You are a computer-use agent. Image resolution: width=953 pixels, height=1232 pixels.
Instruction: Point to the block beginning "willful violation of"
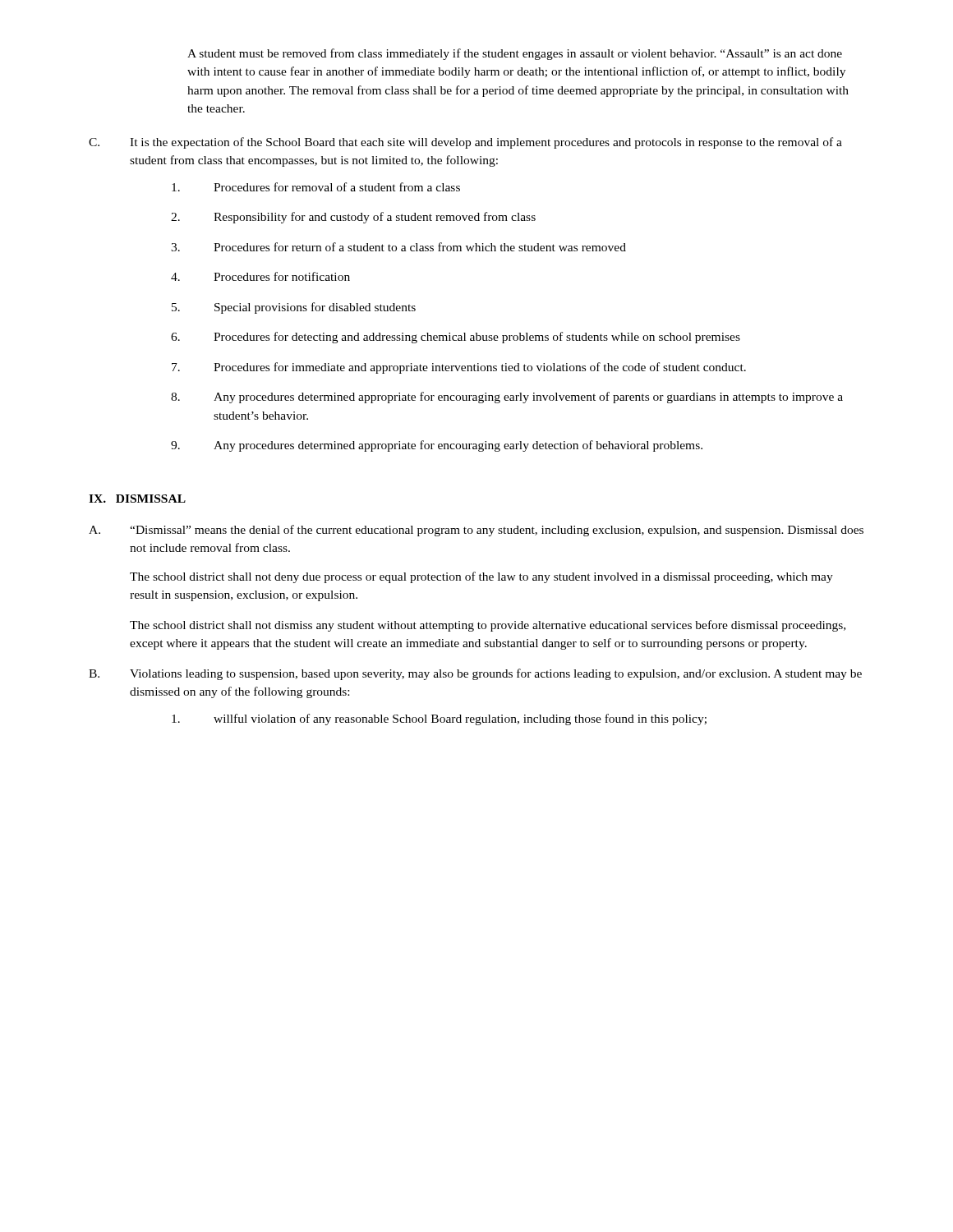pos(518,719)
